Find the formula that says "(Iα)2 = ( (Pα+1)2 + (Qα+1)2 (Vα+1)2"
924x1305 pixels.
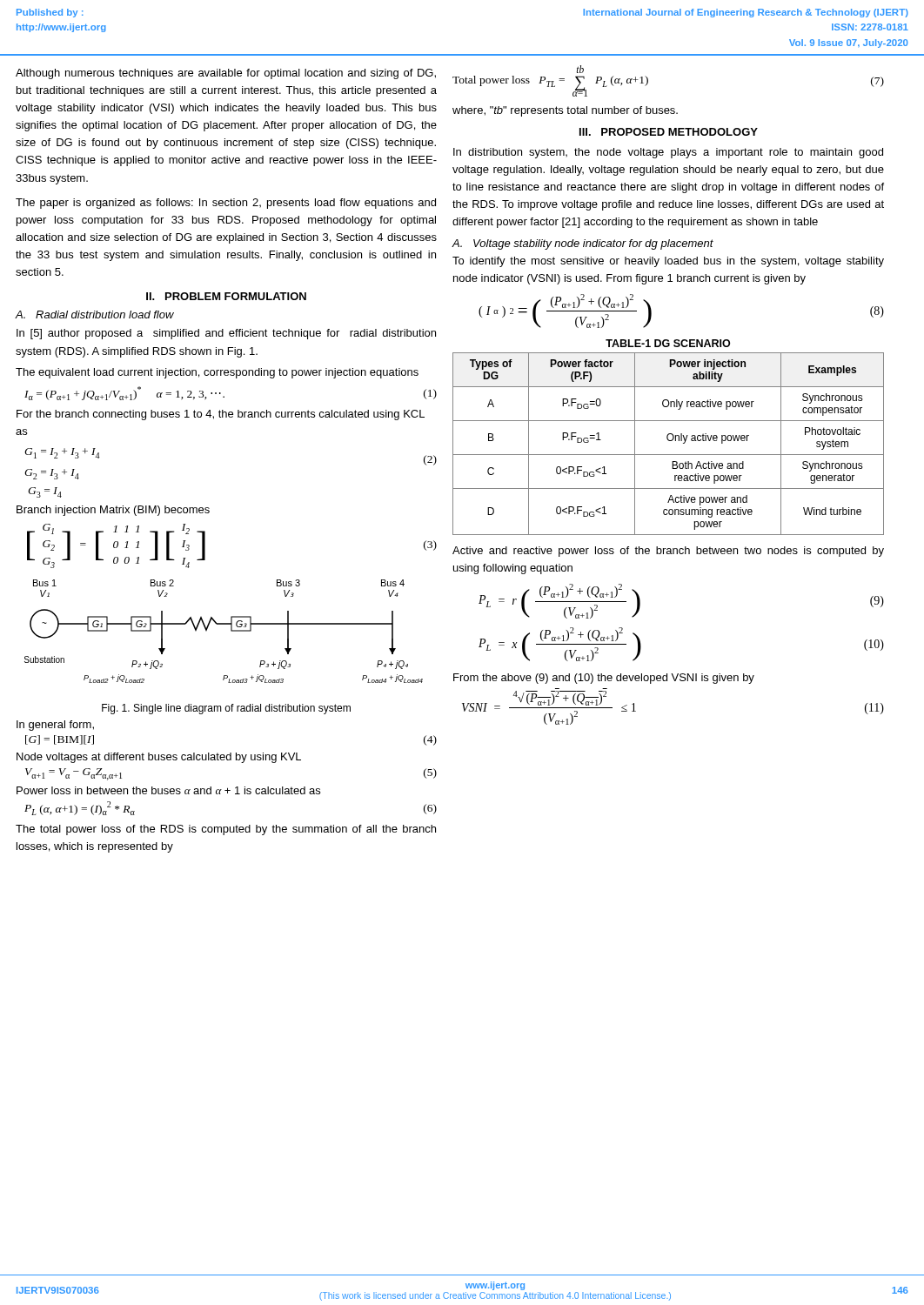[591, 311]
